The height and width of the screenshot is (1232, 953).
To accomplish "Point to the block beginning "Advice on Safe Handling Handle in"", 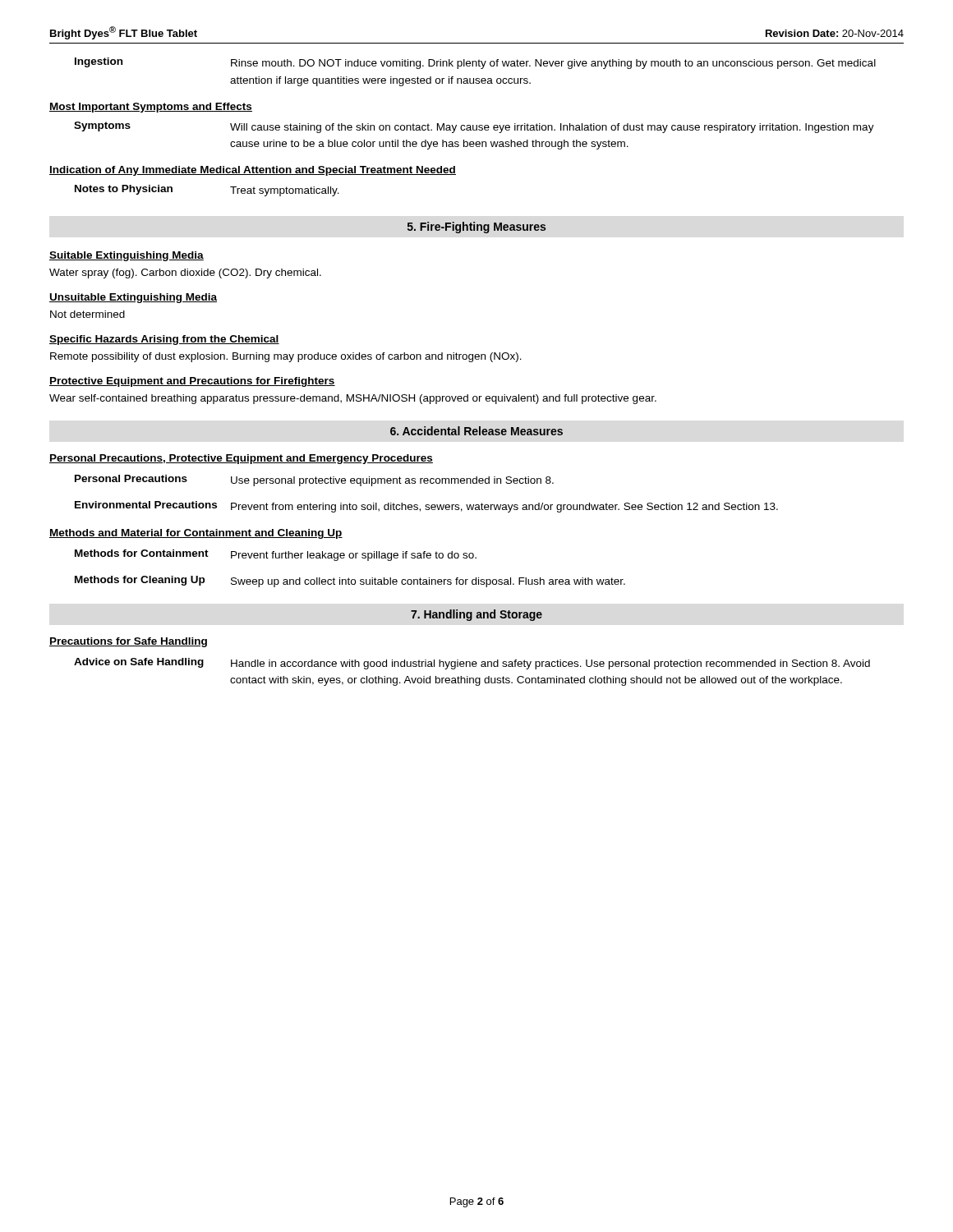I will click(x=476, y=672).
